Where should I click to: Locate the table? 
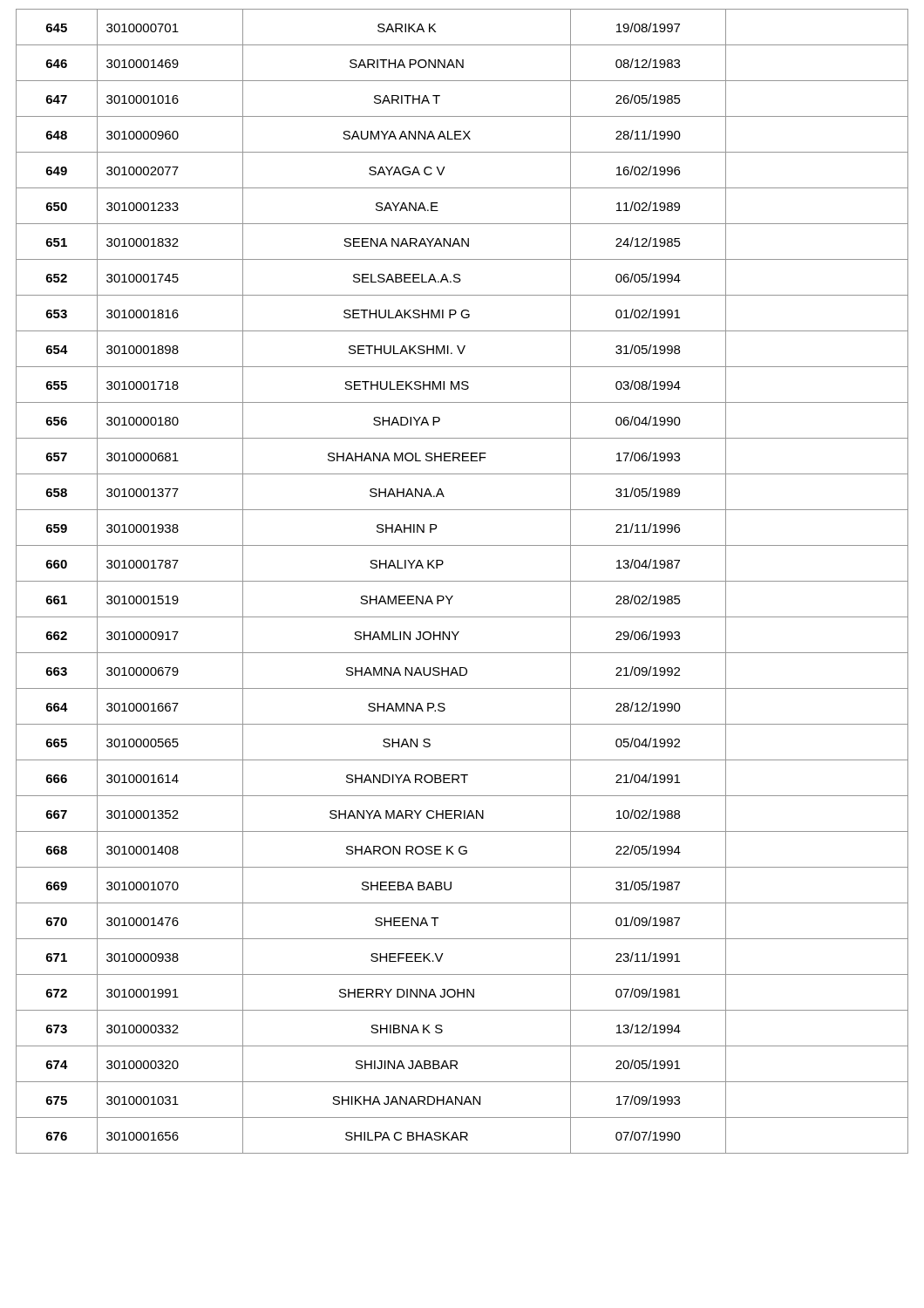coord(462,581)
